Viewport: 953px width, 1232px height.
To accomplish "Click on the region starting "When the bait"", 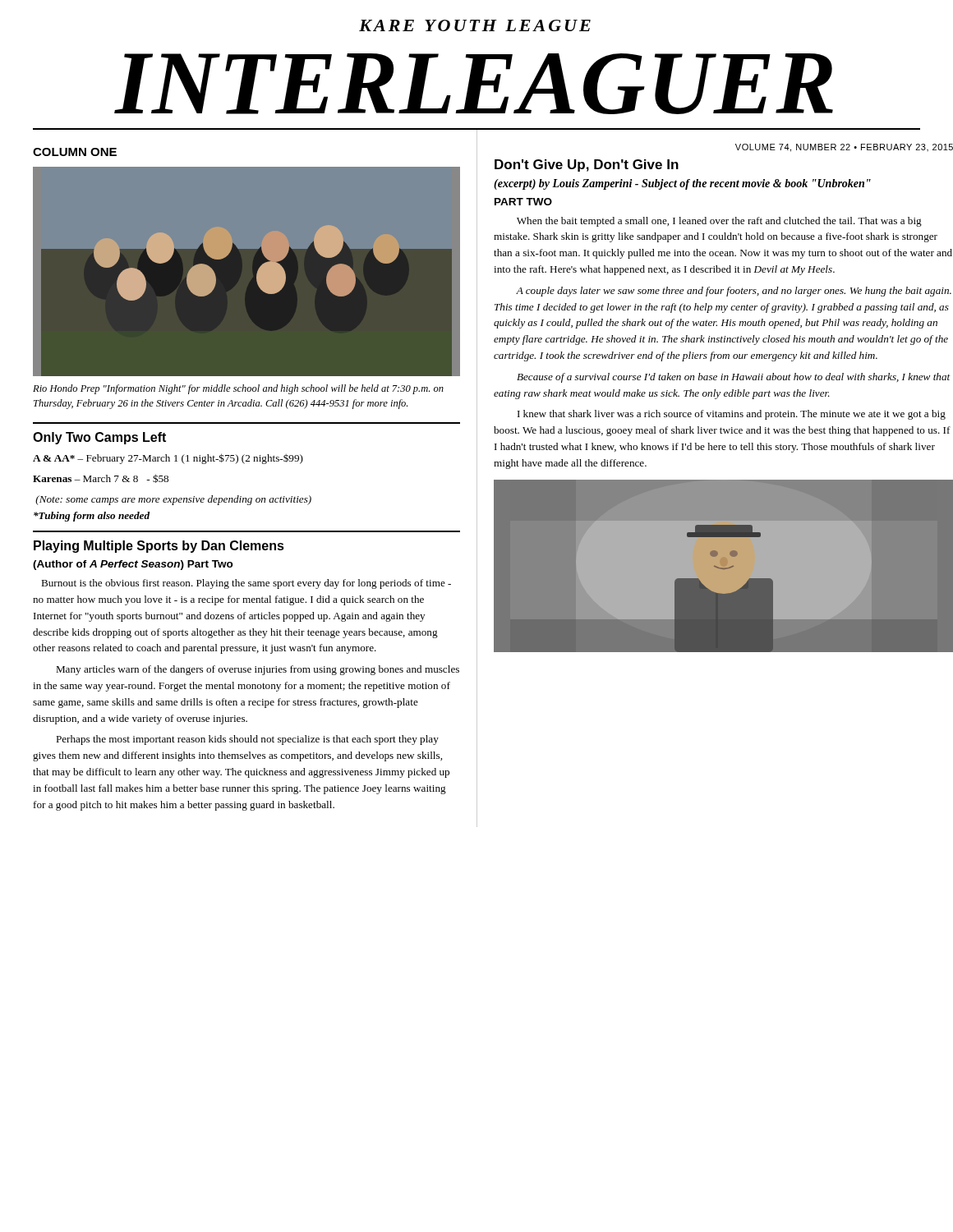I will point(723,342).
